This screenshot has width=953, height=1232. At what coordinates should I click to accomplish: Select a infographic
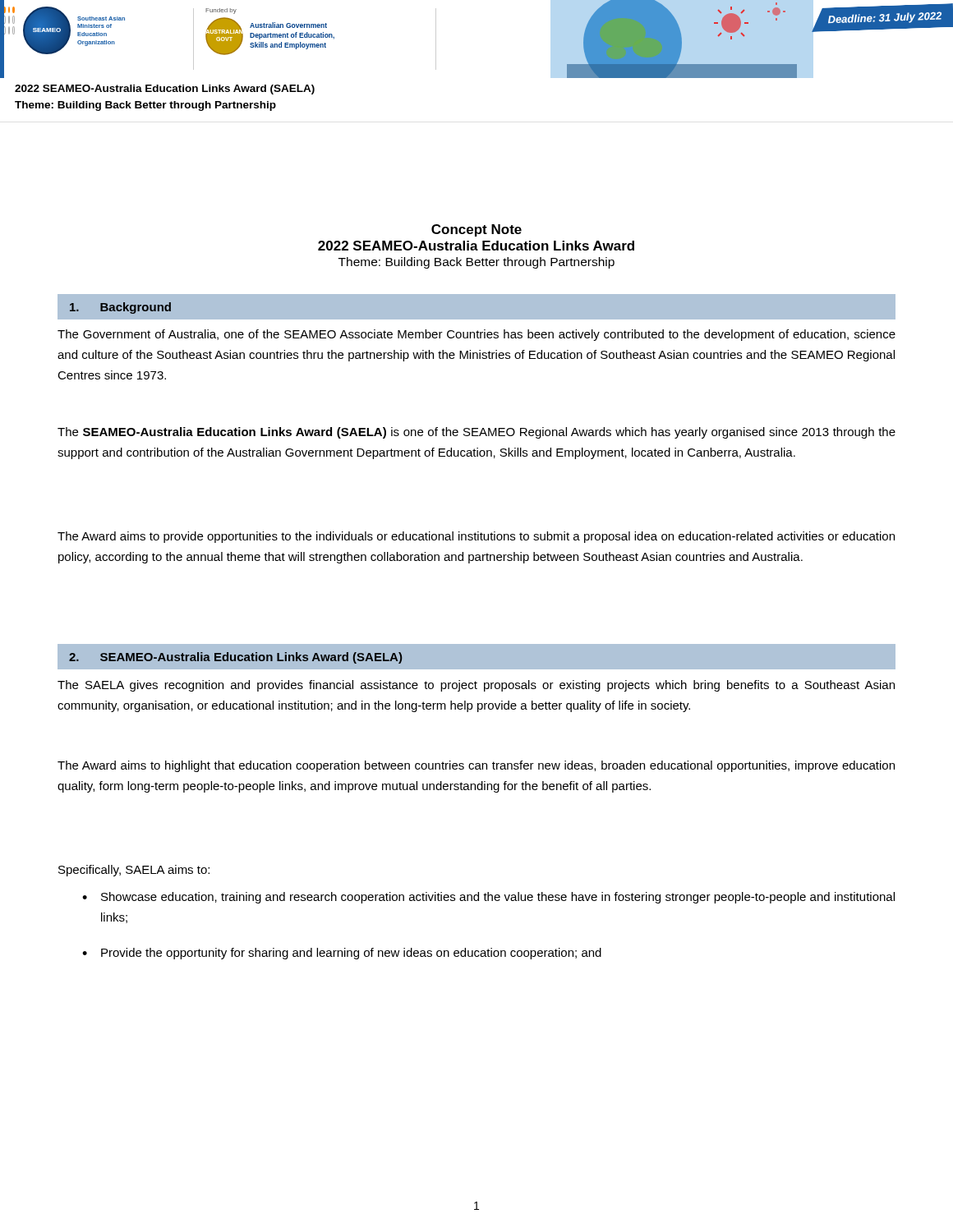(476, 61)
